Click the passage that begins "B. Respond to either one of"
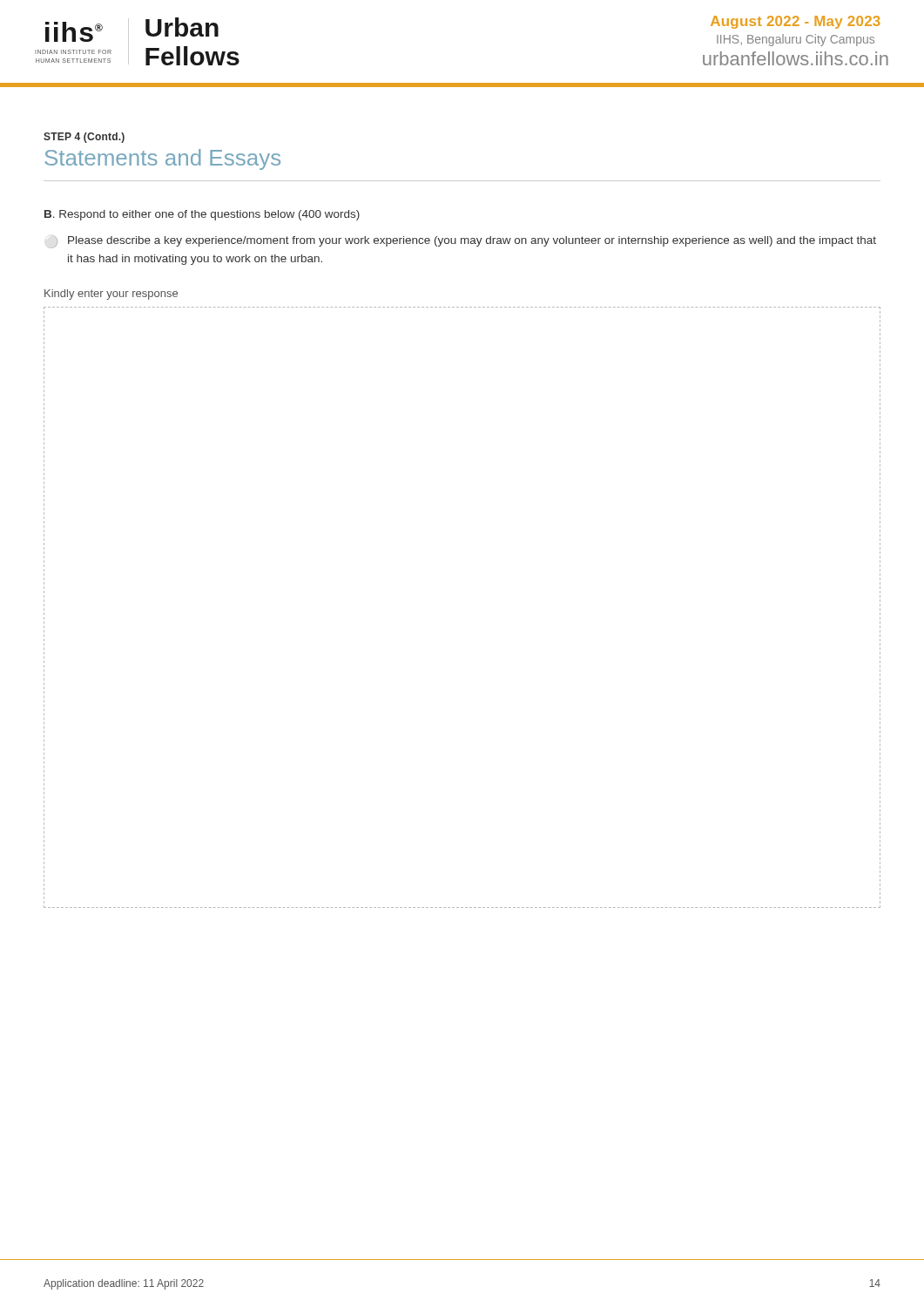 [x=202, y=214]
